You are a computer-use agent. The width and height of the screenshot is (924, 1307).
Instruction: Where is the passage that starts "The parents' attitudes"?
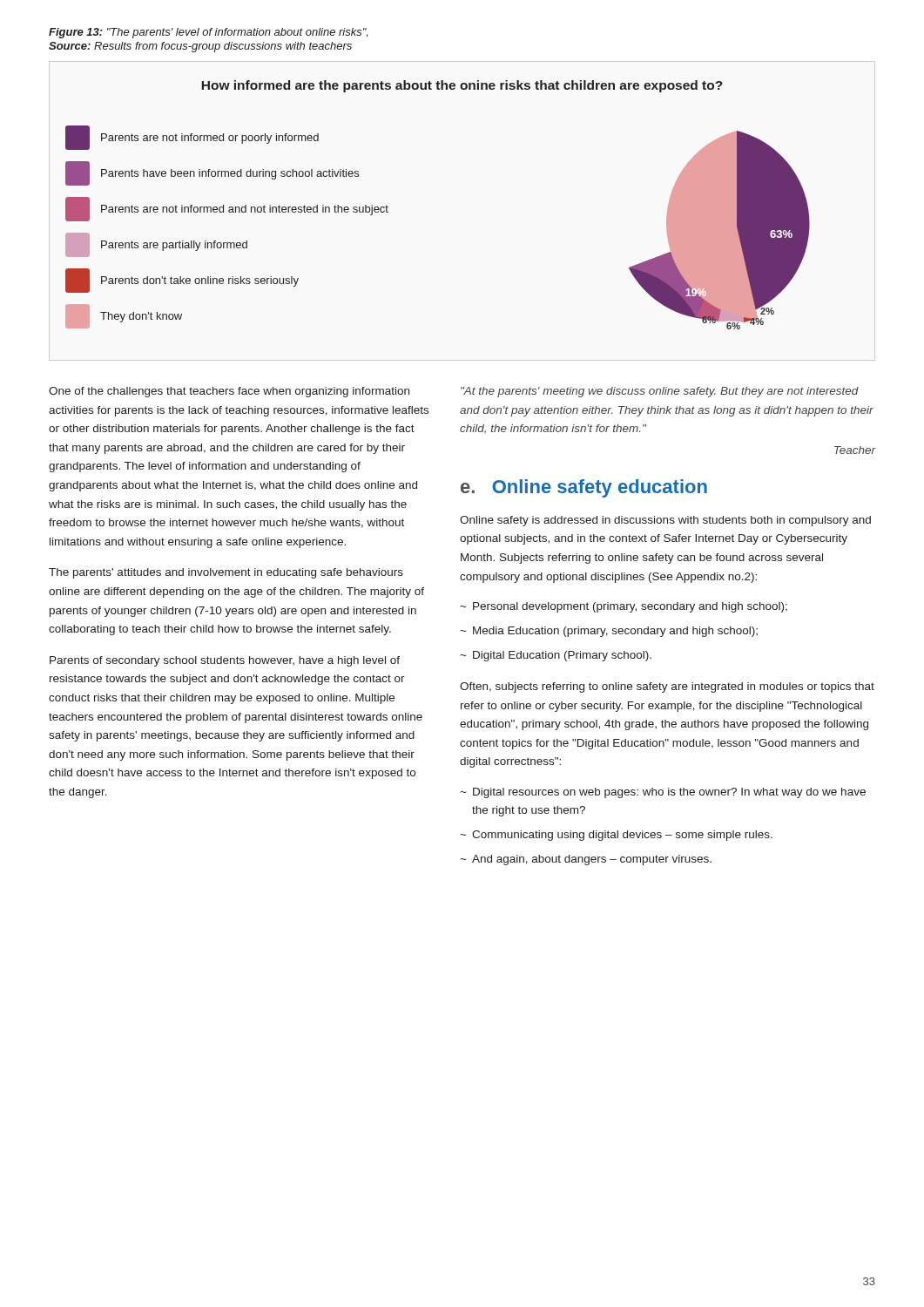[x=236, y=601]
